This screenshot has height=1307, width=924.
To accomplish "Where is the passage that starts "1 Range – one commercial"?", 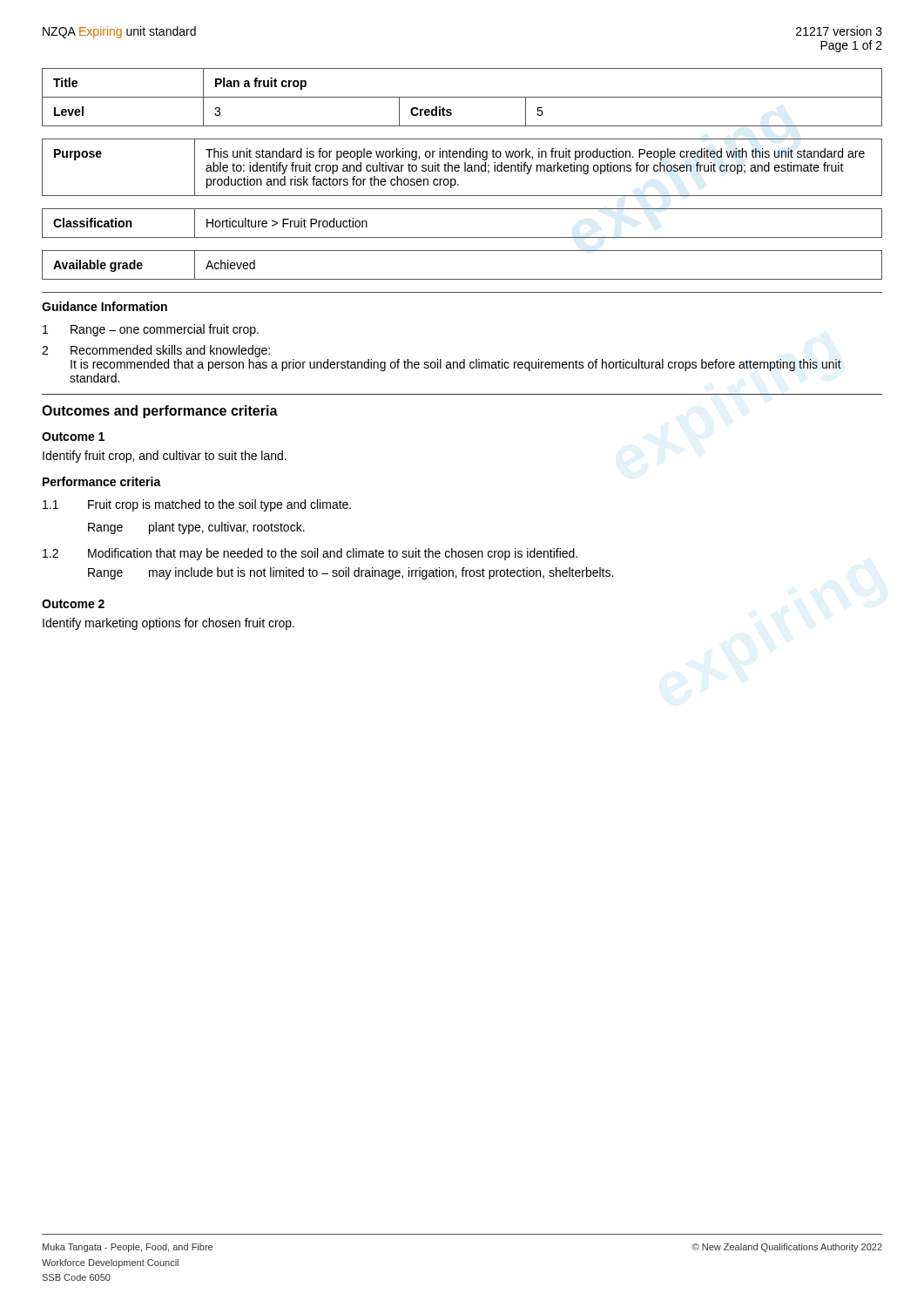I will (x=151, y=329).
